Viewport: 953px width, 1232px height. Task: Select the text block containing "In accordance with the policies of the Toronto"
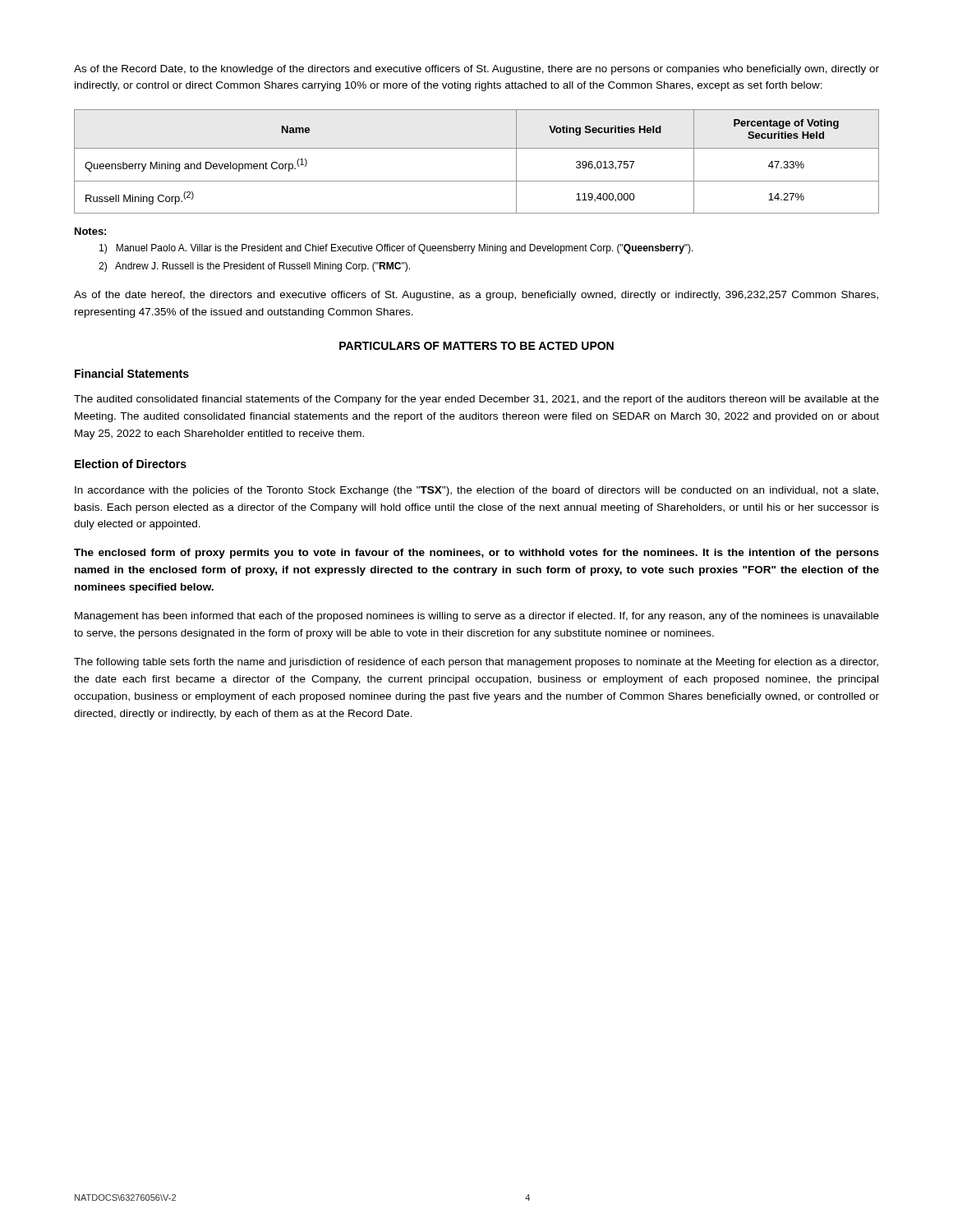point(476,508)
